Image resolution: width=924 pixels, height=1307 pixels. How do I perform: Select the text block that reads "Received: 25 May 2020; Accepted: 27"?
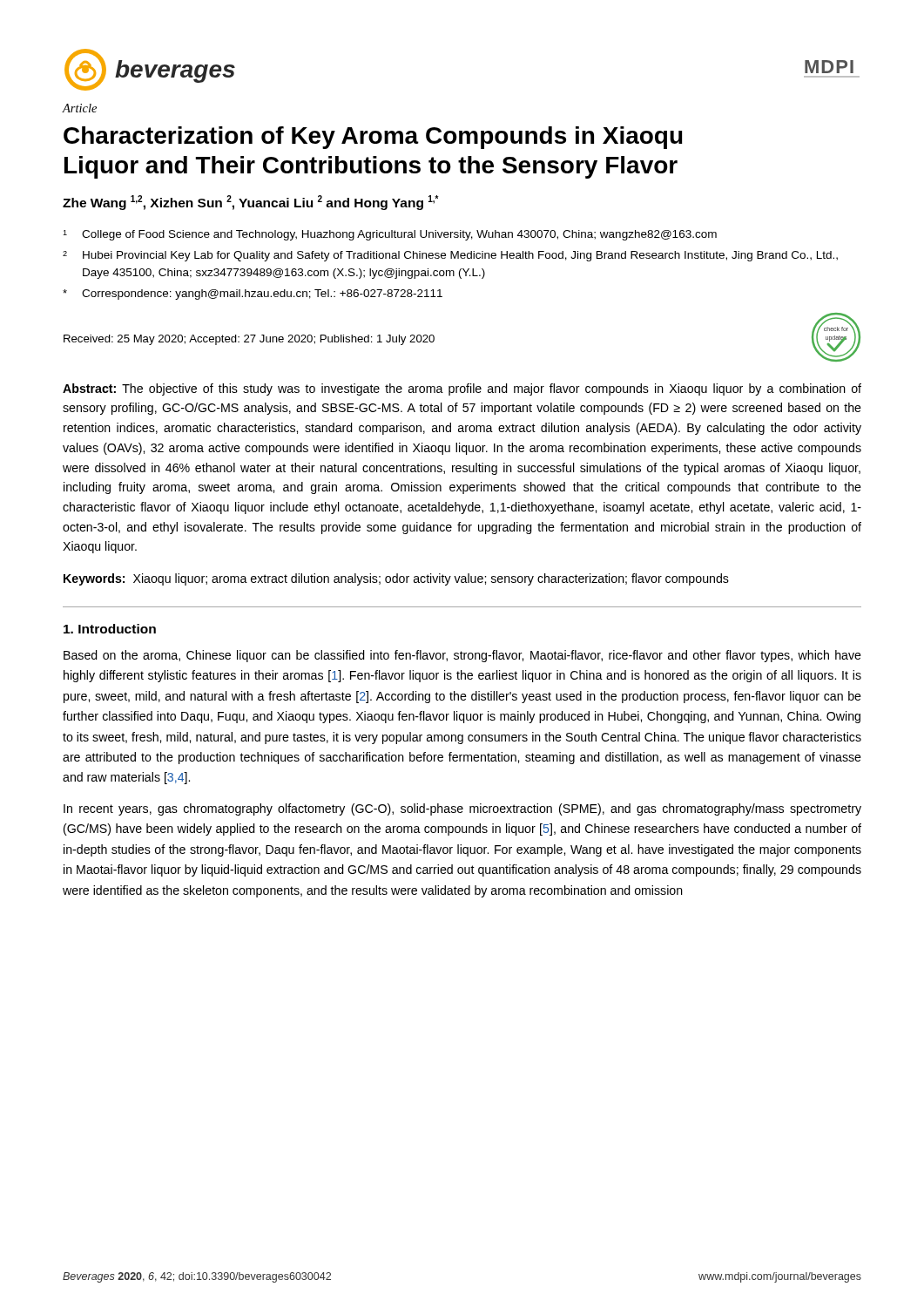tap(249, 338)
